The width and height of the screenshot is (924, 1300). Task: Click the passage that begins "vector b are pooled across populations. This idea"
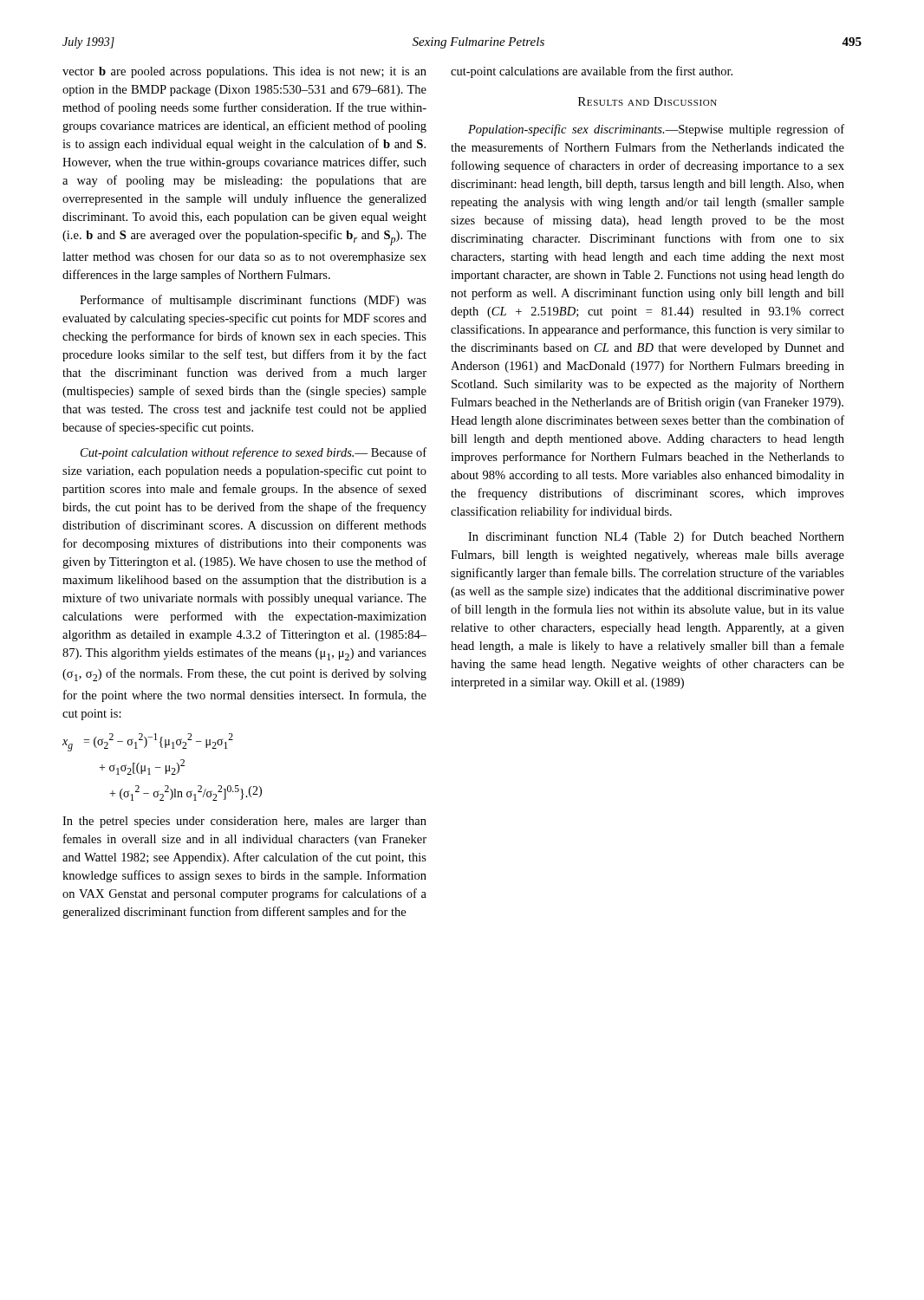(x=244, y=173)
